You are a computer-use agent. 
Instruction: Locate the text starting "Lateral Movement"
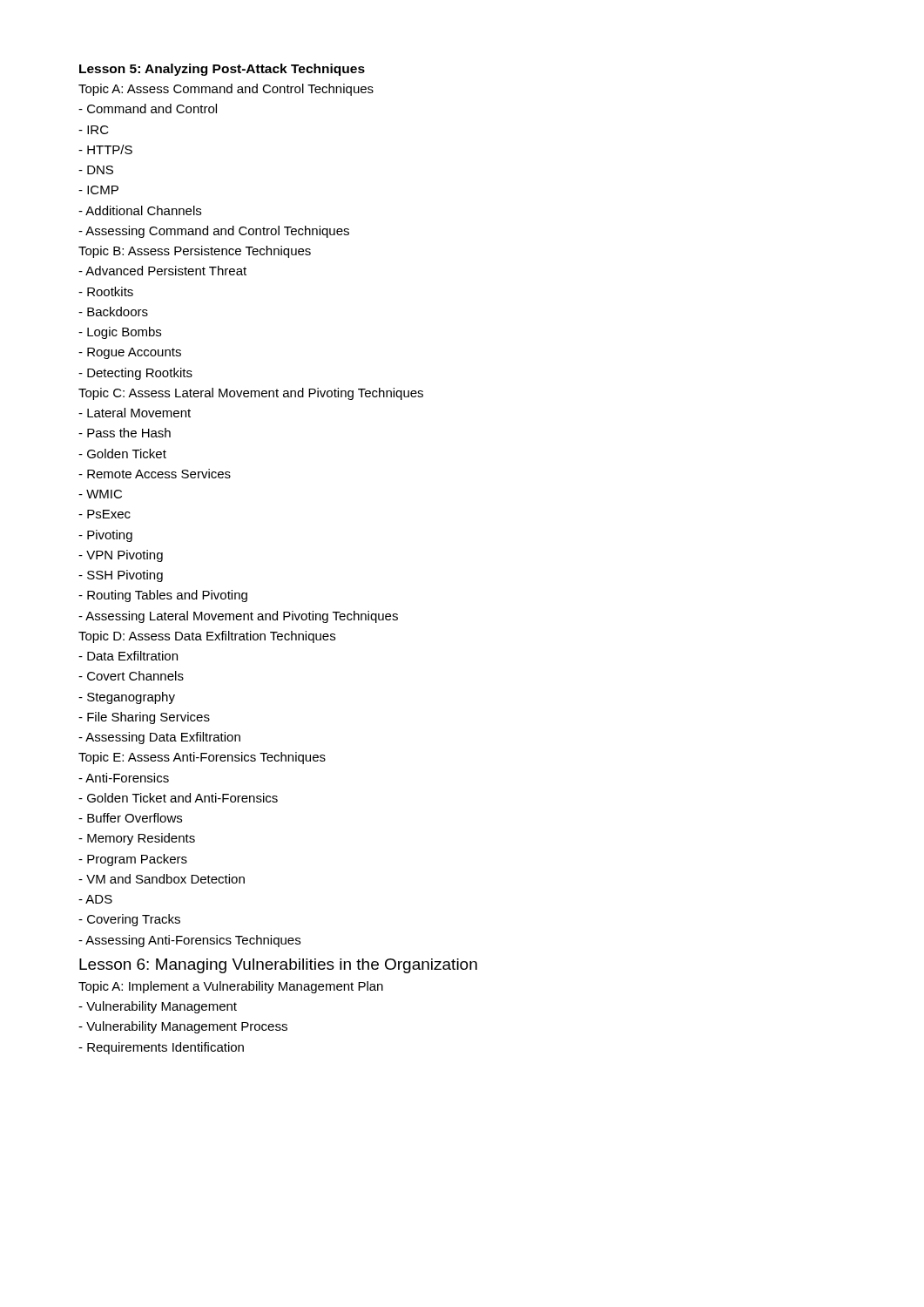135,413
